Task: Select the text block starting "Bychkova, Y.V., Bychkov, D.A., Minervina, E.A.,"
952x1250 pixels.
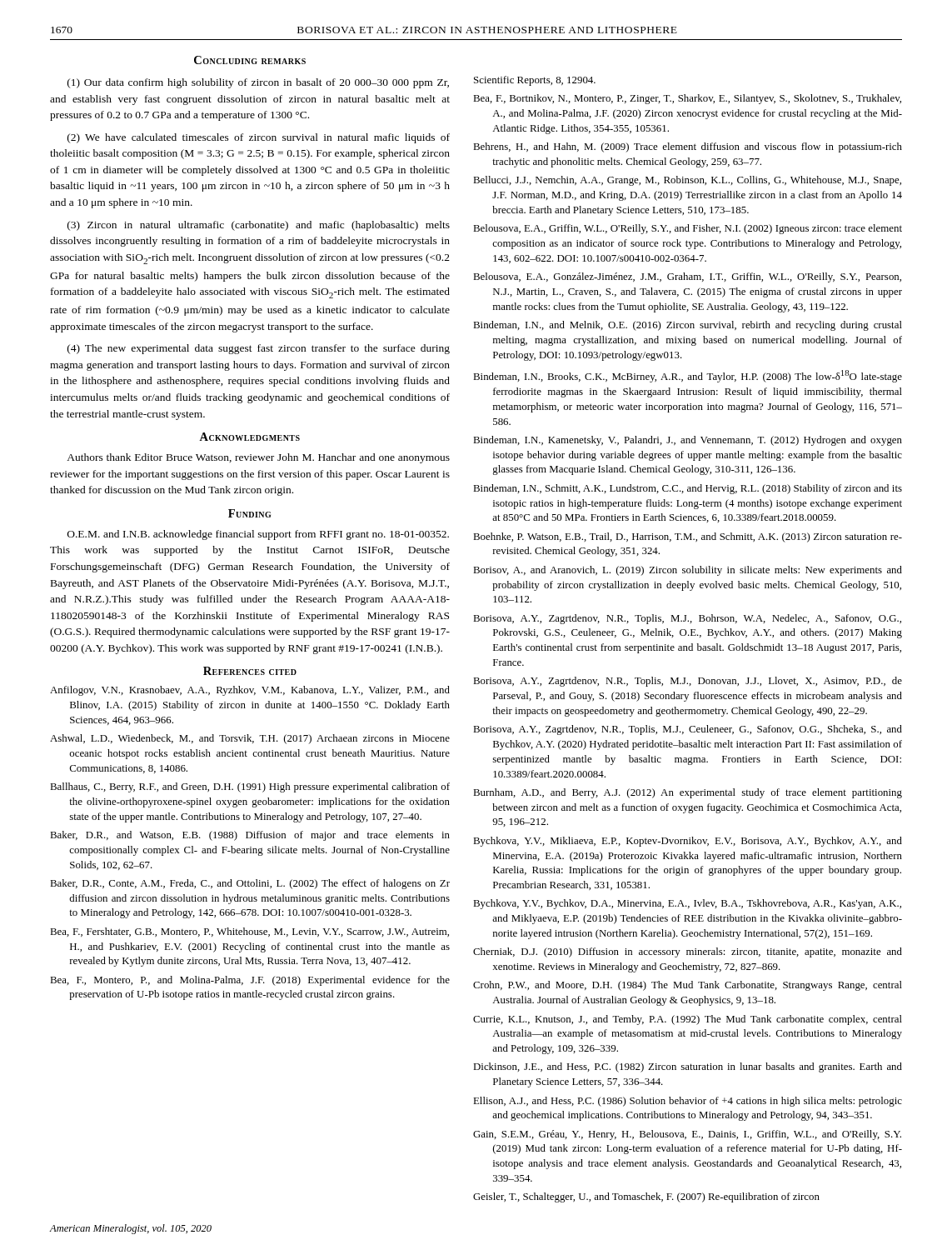Action: [688, 919]
